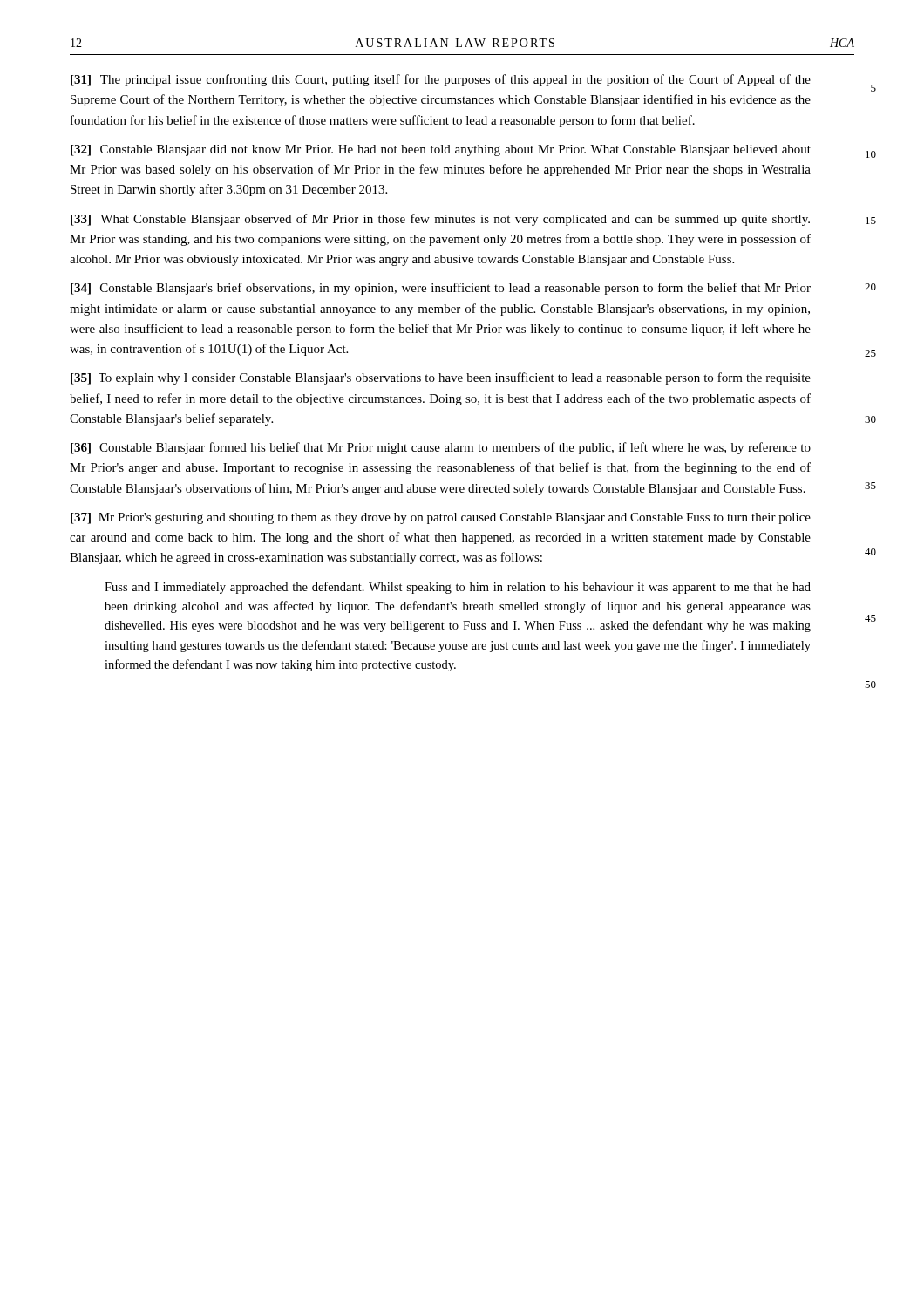Image resolution: width=924 pixels, height=1308 pixels.
Task: Find the text starting "[37] Mr Prior's gesturing"
Action: click(x=440, y=538)
